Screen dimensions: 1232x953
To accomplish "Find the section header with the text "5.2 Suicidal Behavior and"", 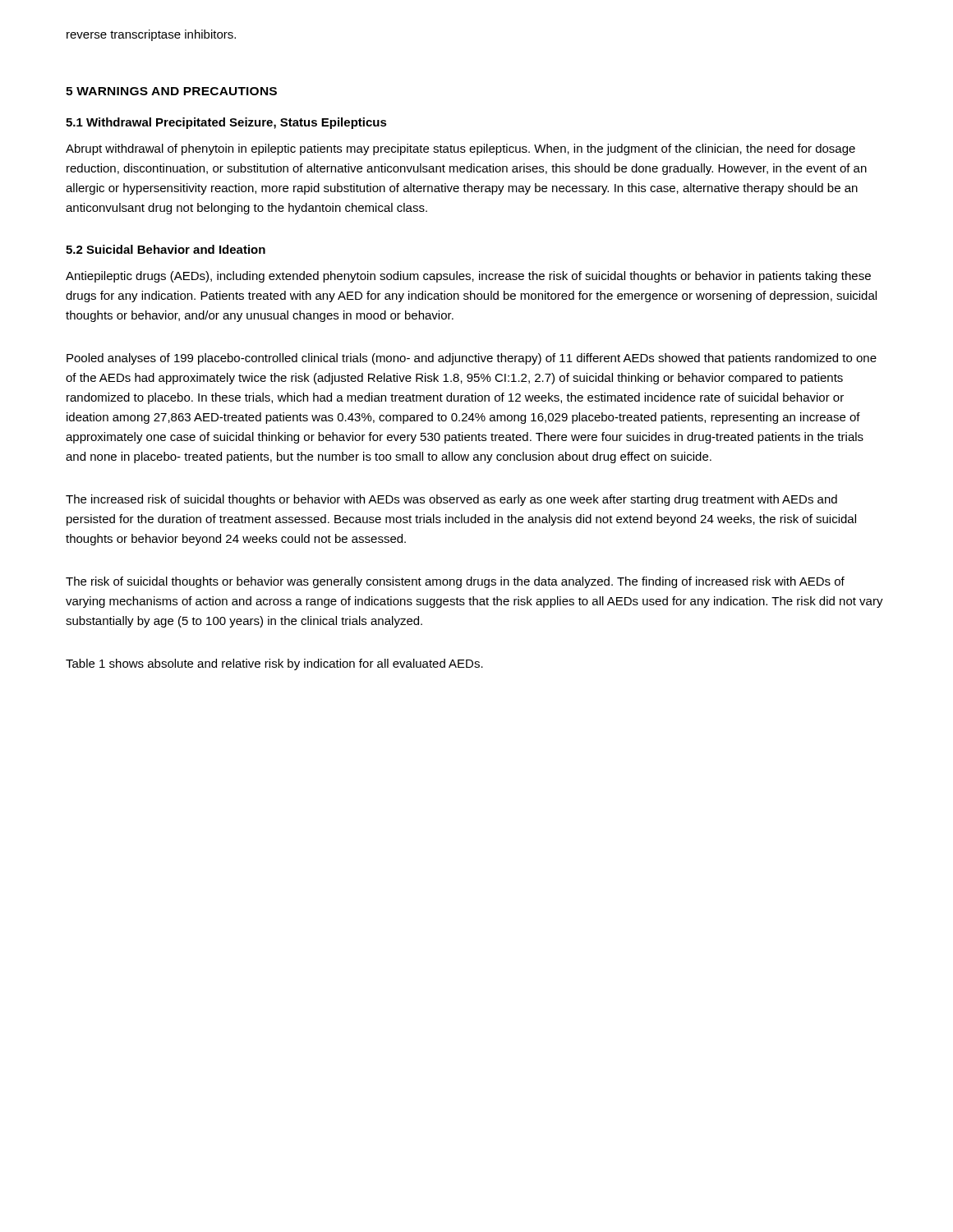I will coord(166,249).
